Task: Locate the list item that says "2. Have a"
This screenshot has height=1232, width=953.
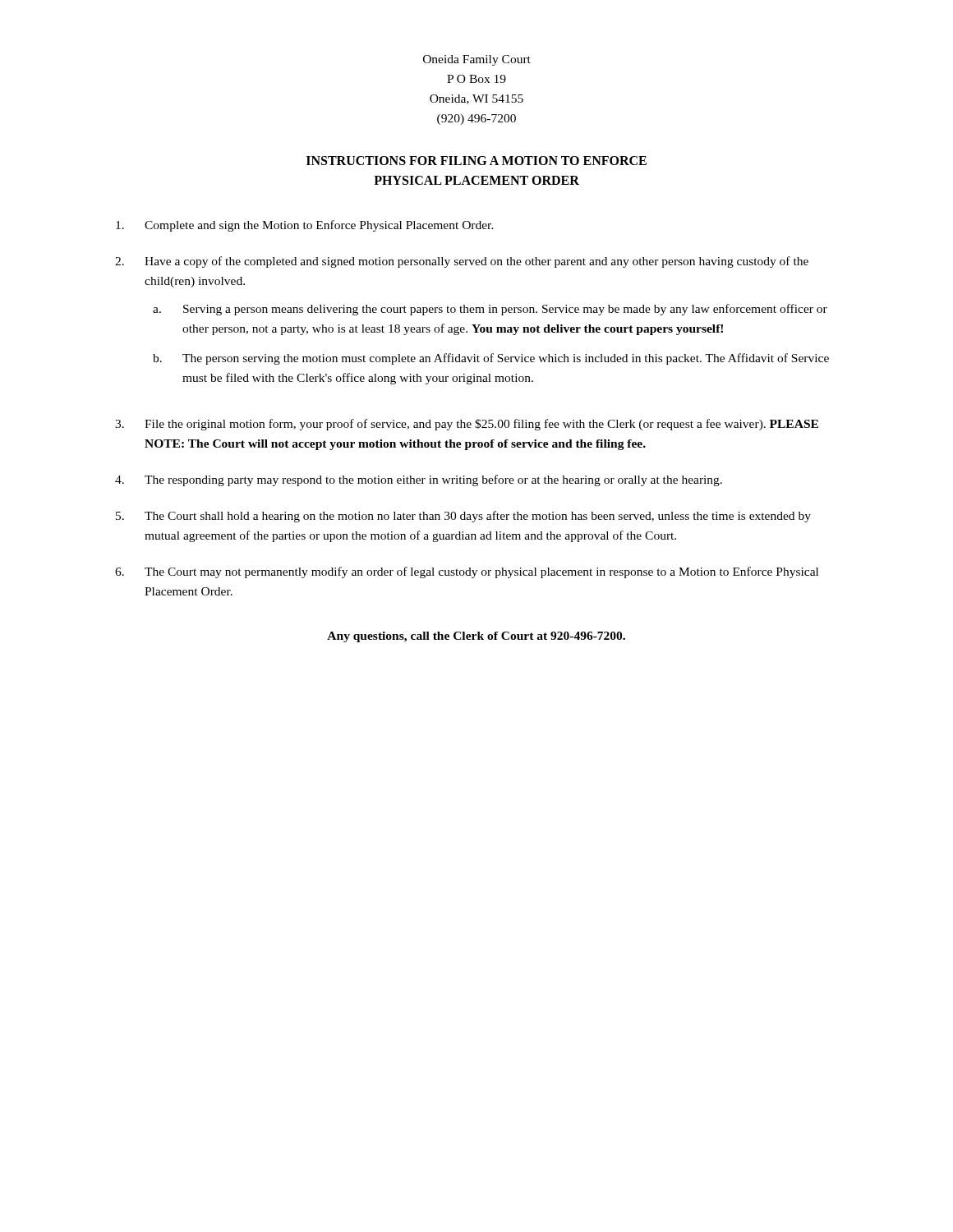Action: (x=476, y=325)
